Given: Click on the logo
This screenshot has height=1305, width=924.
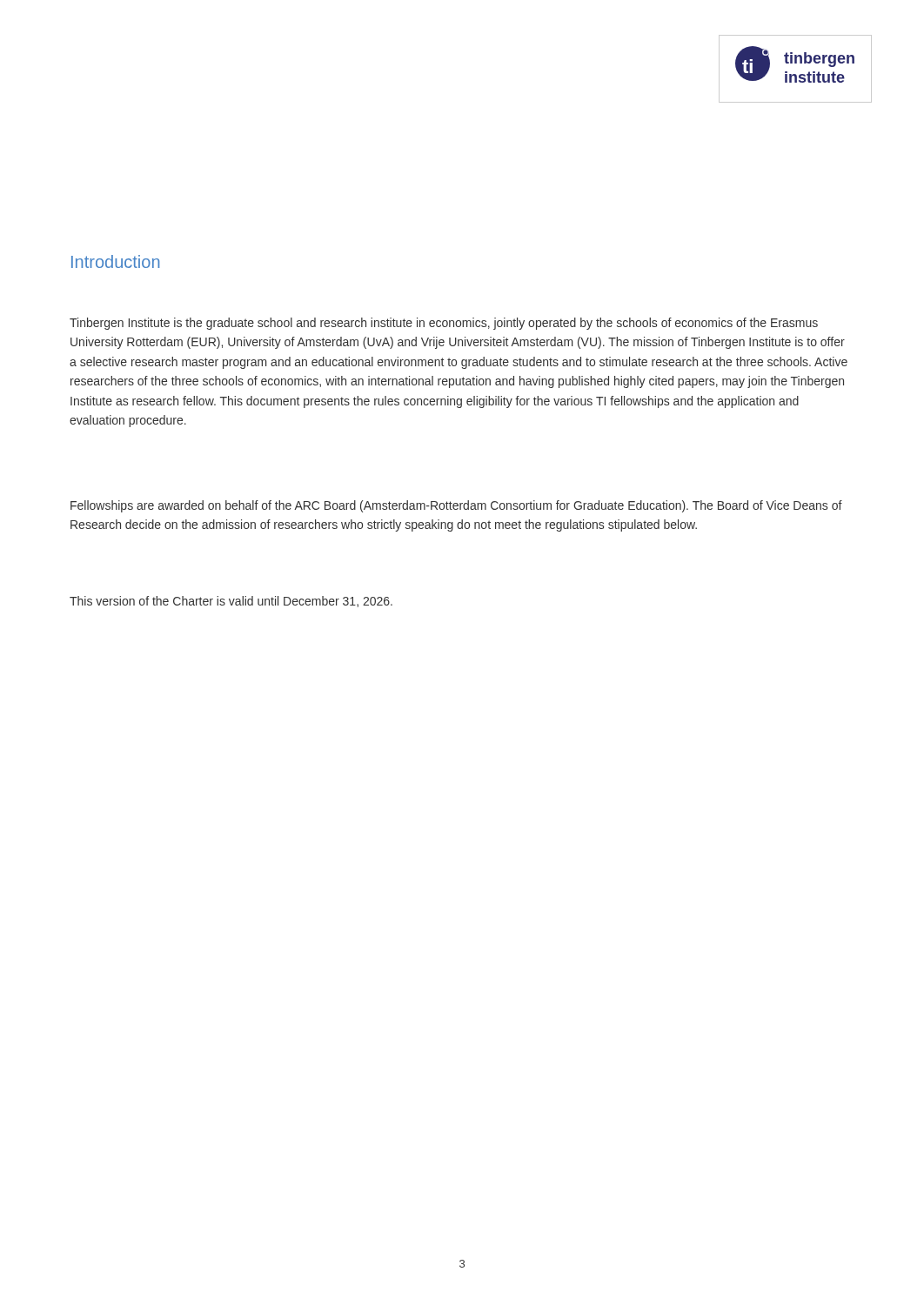Looking at the screenshot, I should point(795,69).
